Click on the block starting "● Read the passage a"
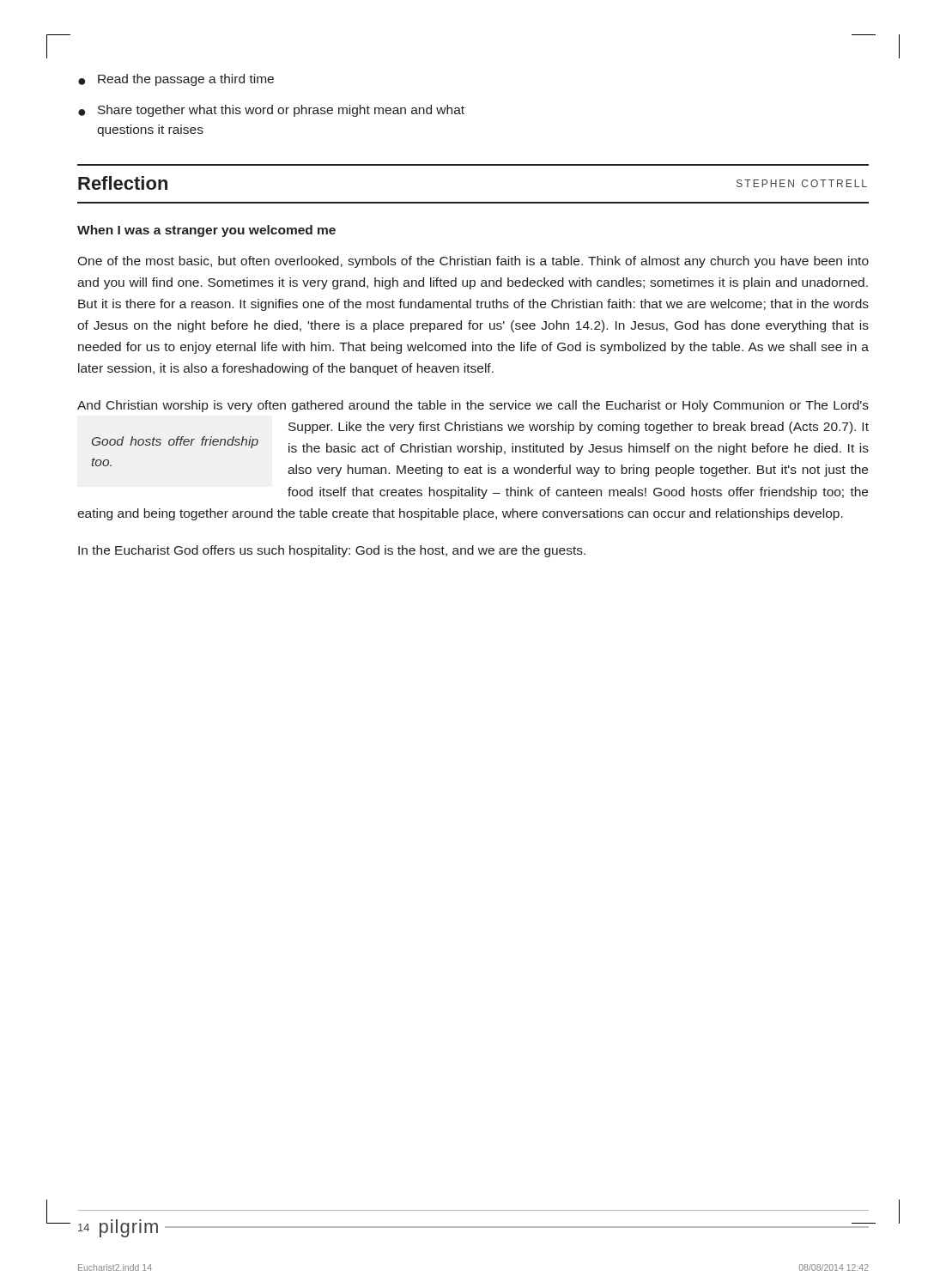The height and width of the screenshot is (1288, 946). click(x=176, y=80)
